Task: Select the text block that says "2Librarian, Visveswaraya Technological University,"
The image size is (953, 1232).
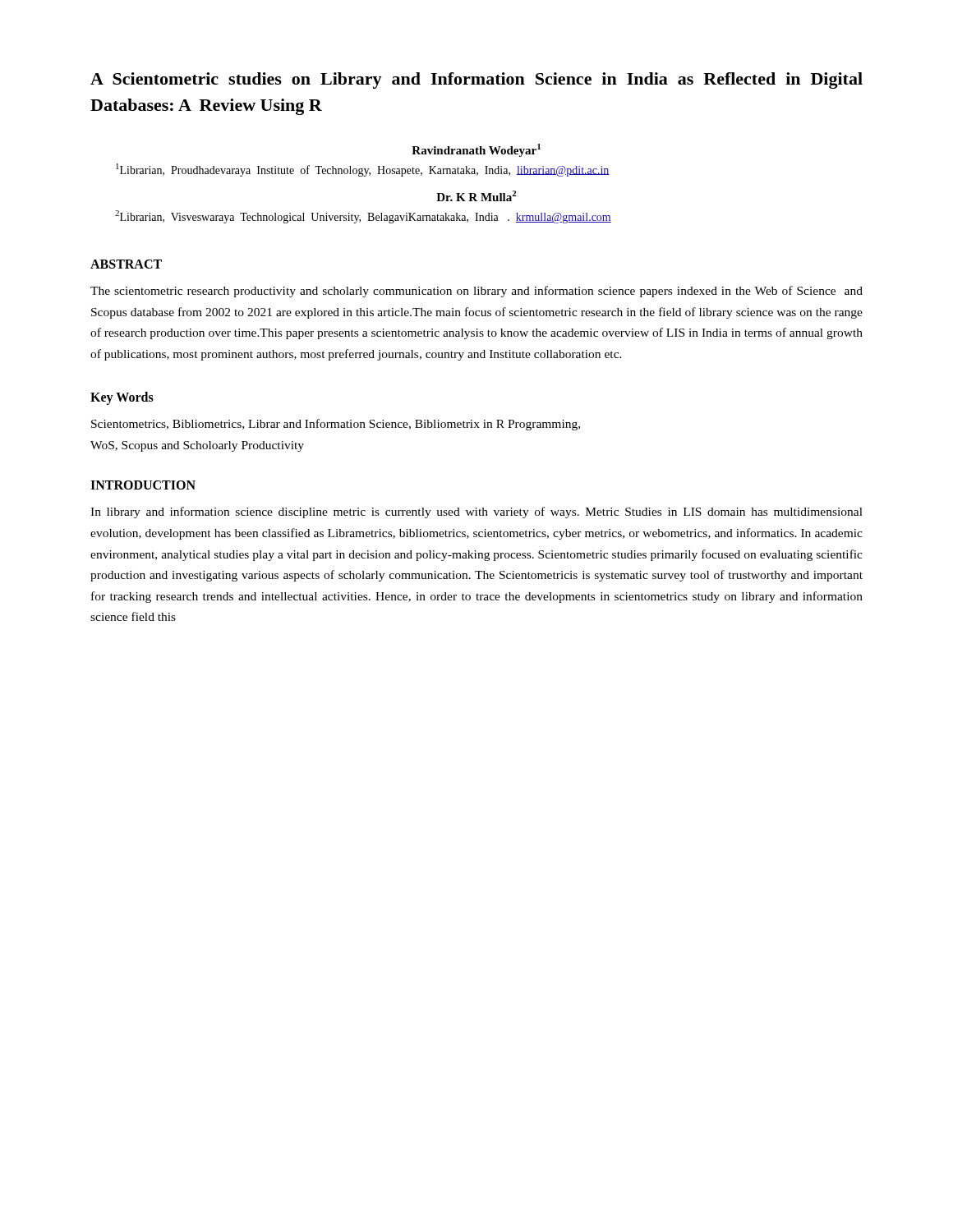Action: (x=363, y=216)
